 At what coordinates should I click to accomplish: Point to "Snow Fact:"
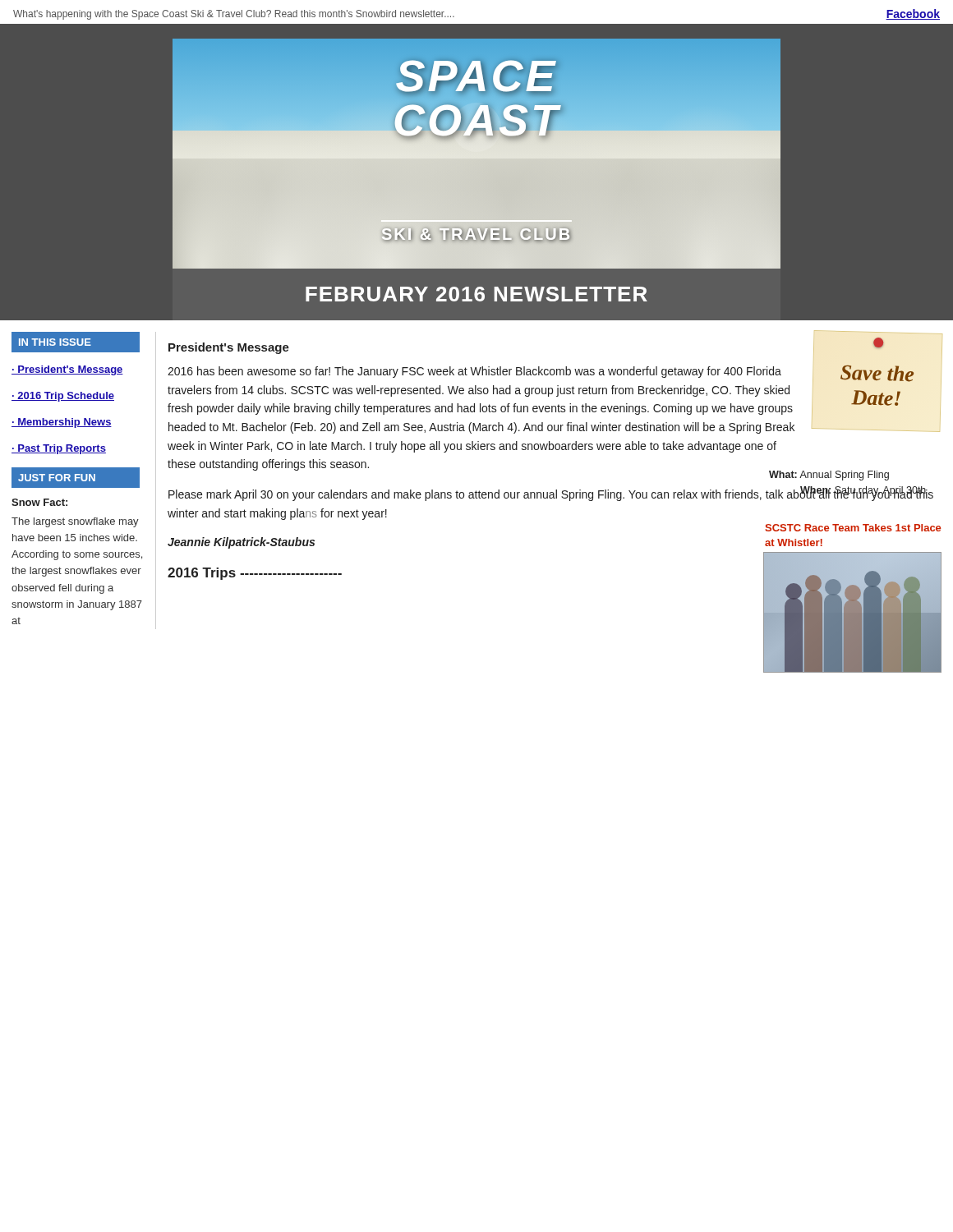tap(40, 502)
